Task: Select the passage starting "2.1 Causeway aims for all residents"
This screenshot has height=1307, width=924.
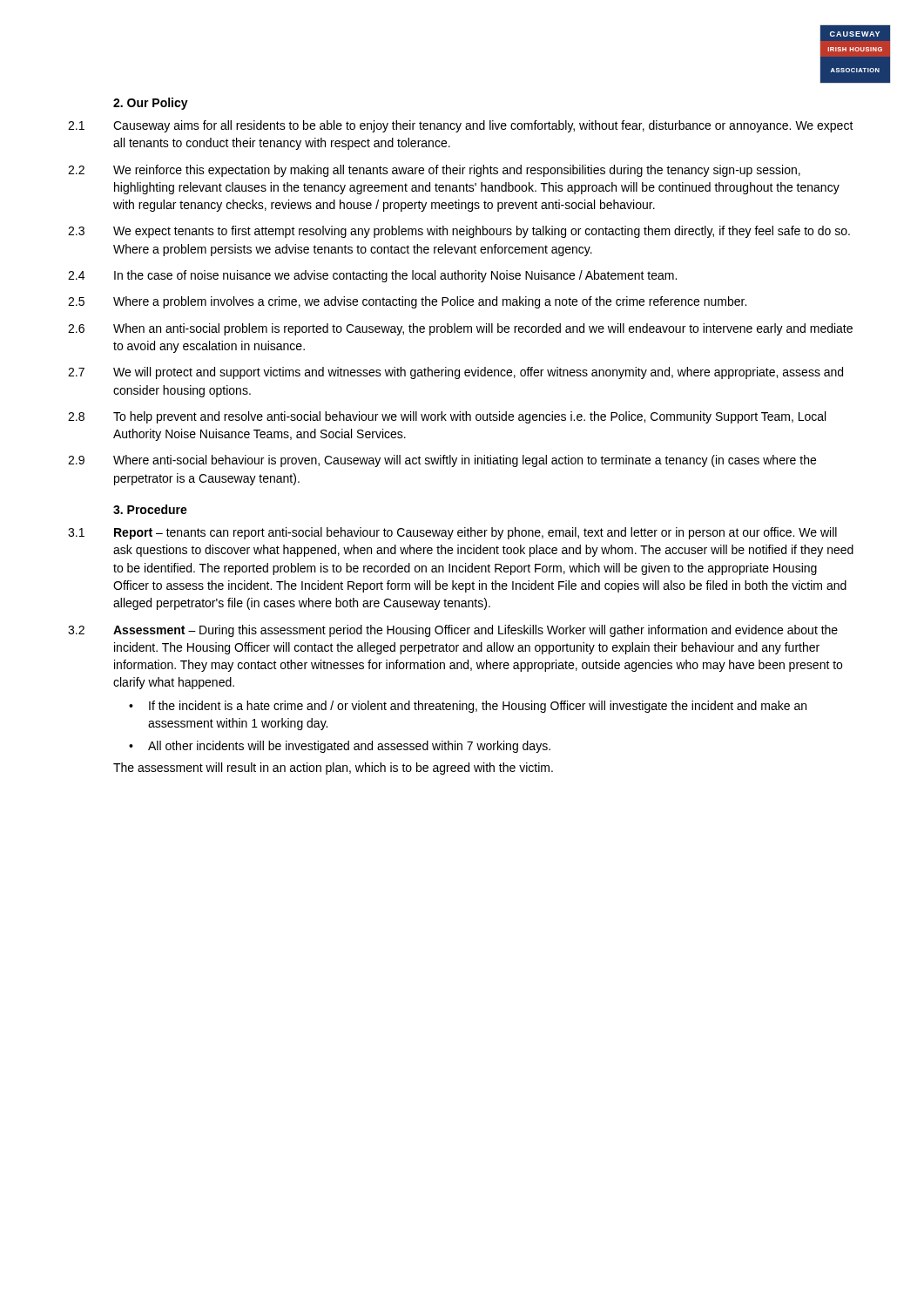Action: 462,134
